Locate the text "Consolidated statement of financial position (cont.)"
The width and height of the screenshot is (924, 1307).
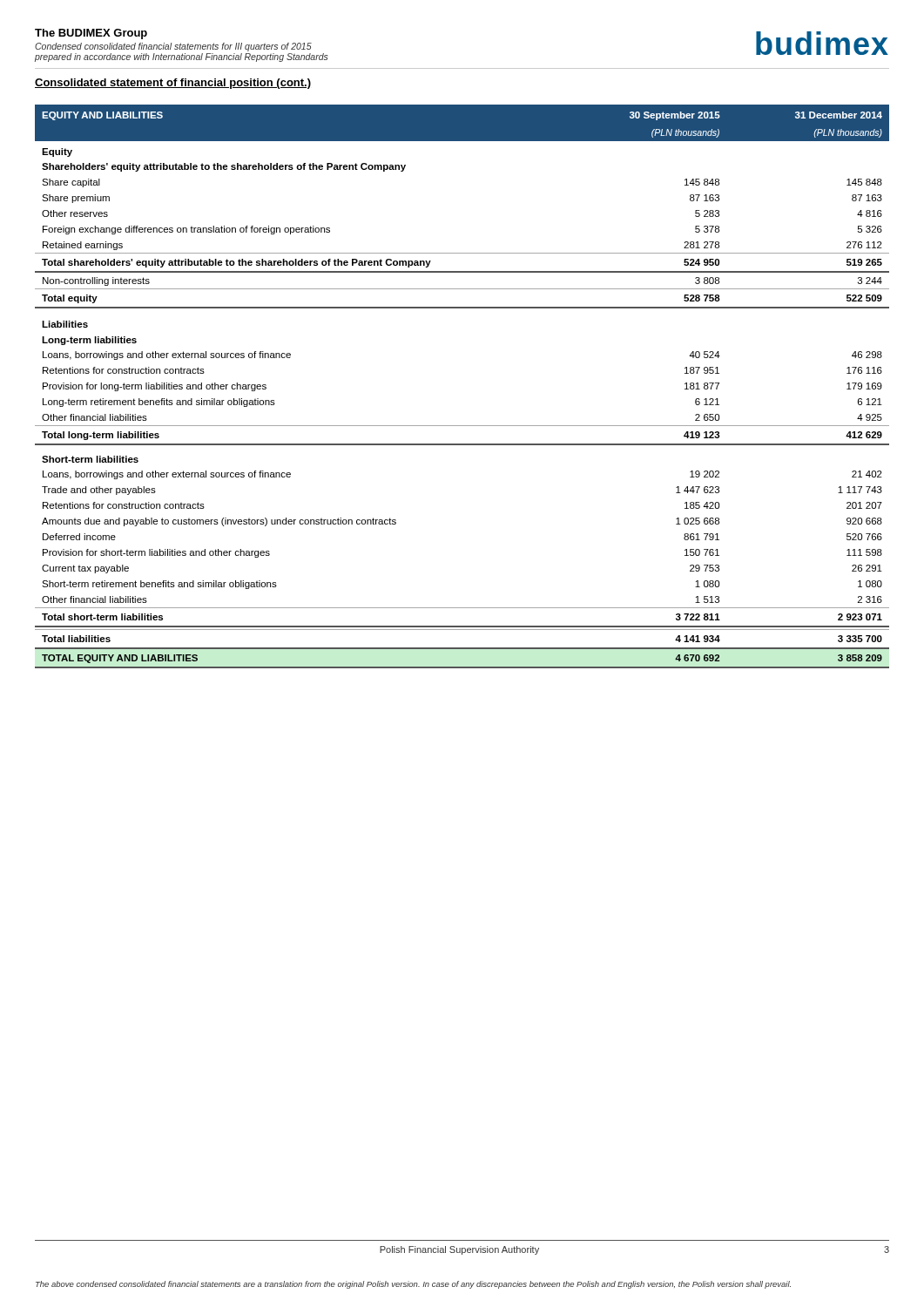(173, 82)
